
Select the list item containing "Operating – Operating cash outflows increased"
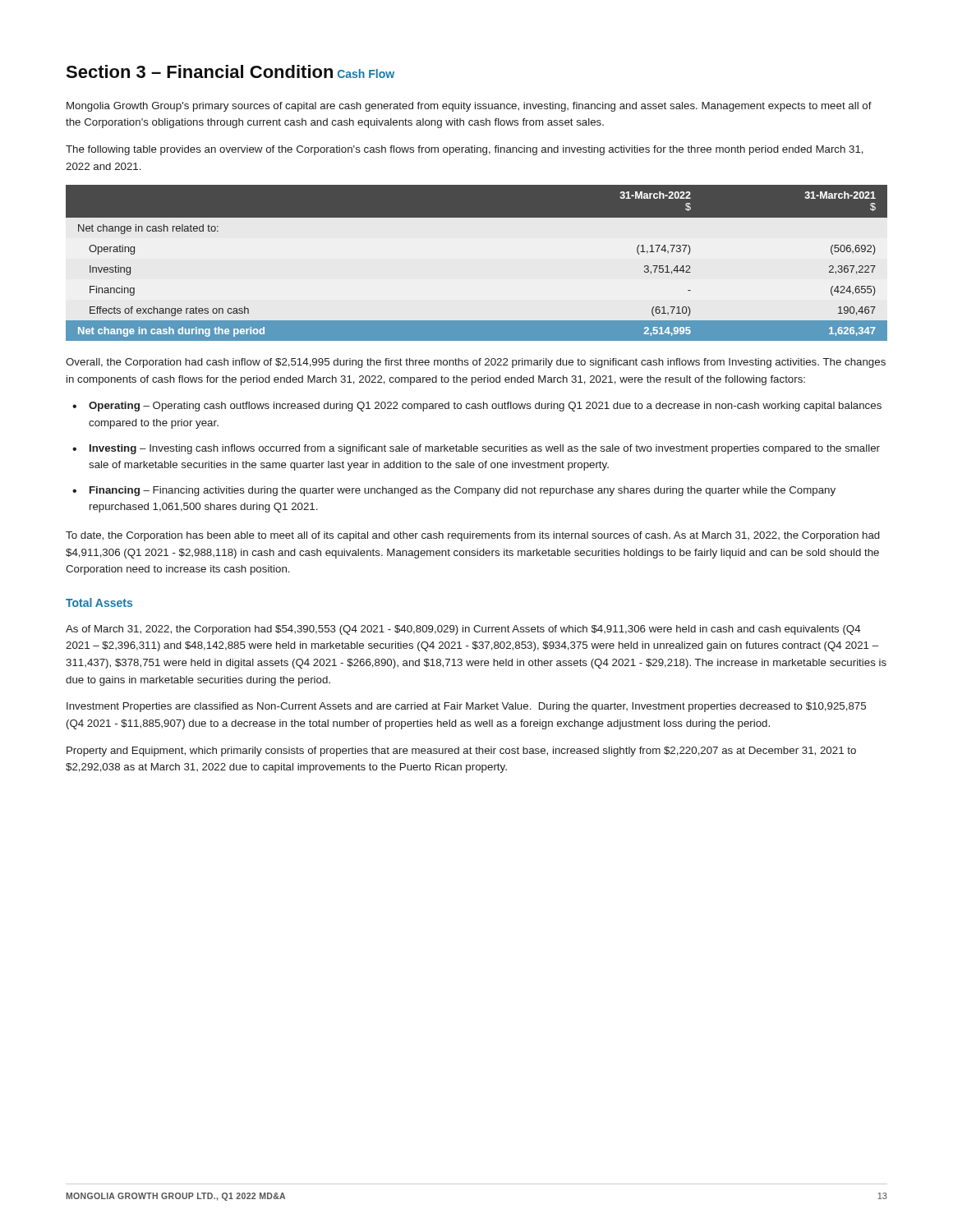tap(485, 414)
